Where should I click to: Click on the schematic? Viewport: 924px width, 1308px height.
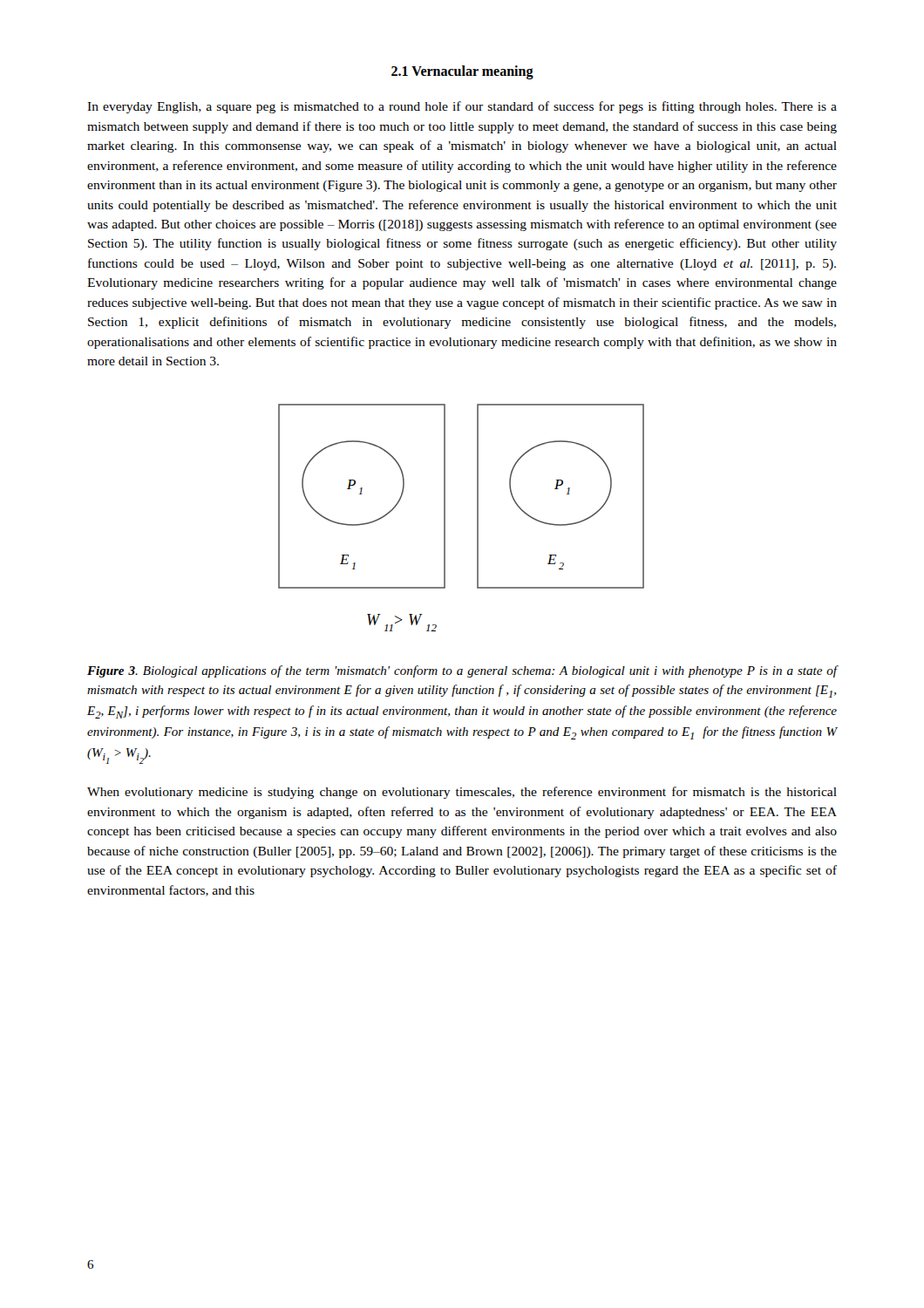point(462,524)
